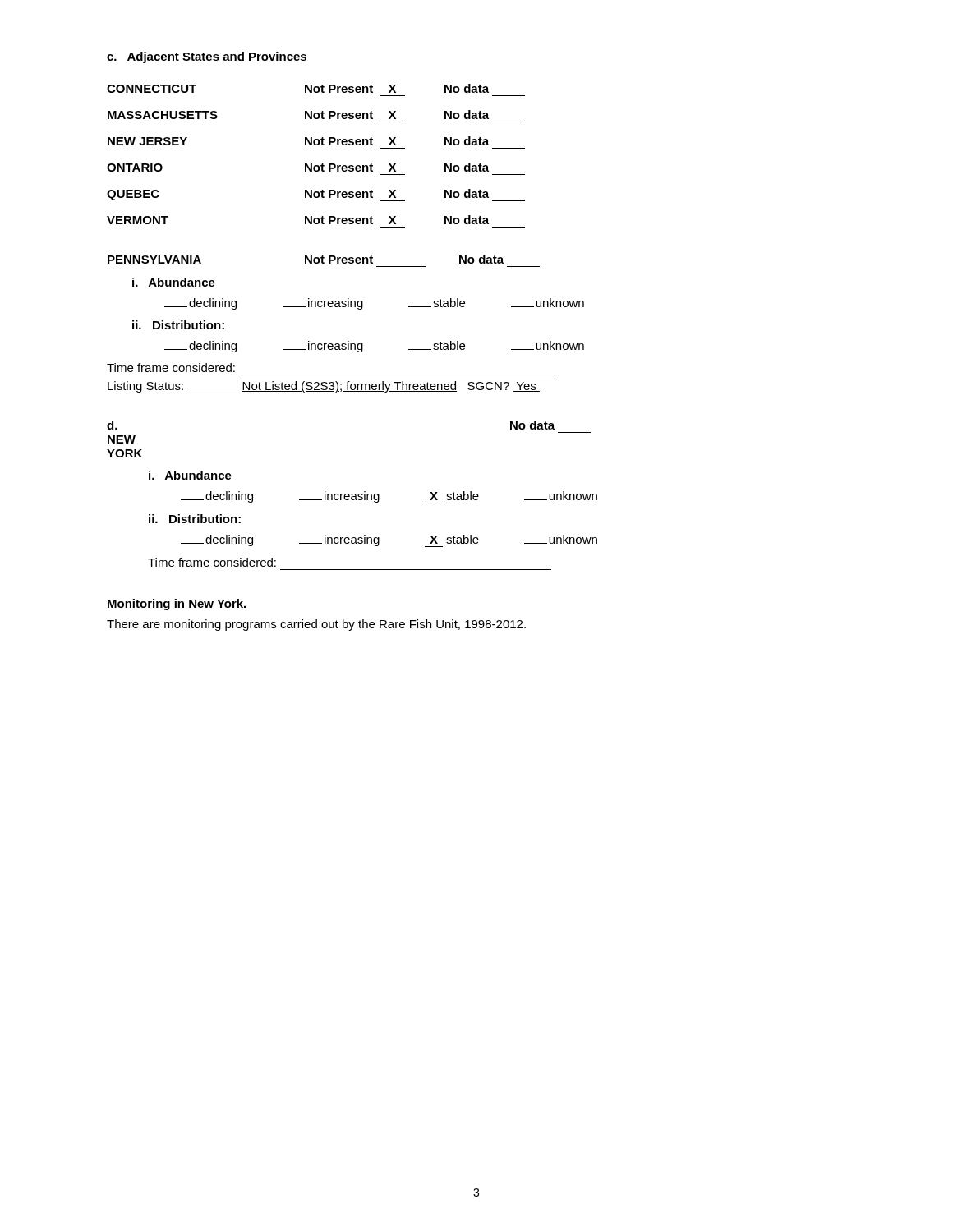
Task: Find "Monitoring in New York." on this page
Action: click(177, 603)
